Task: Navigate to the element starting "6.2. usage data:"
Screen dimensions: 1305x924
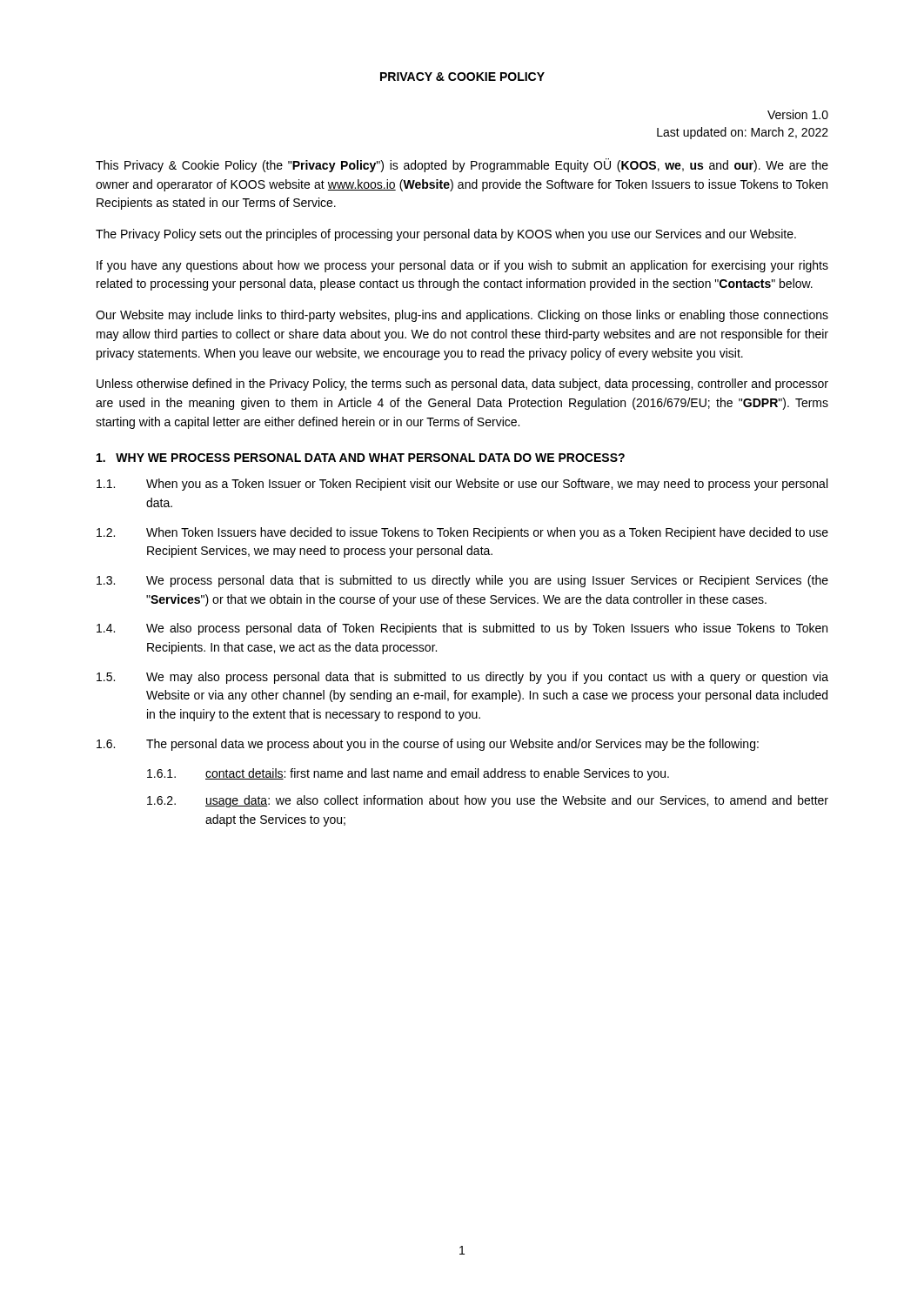Action: pos(487,811)
